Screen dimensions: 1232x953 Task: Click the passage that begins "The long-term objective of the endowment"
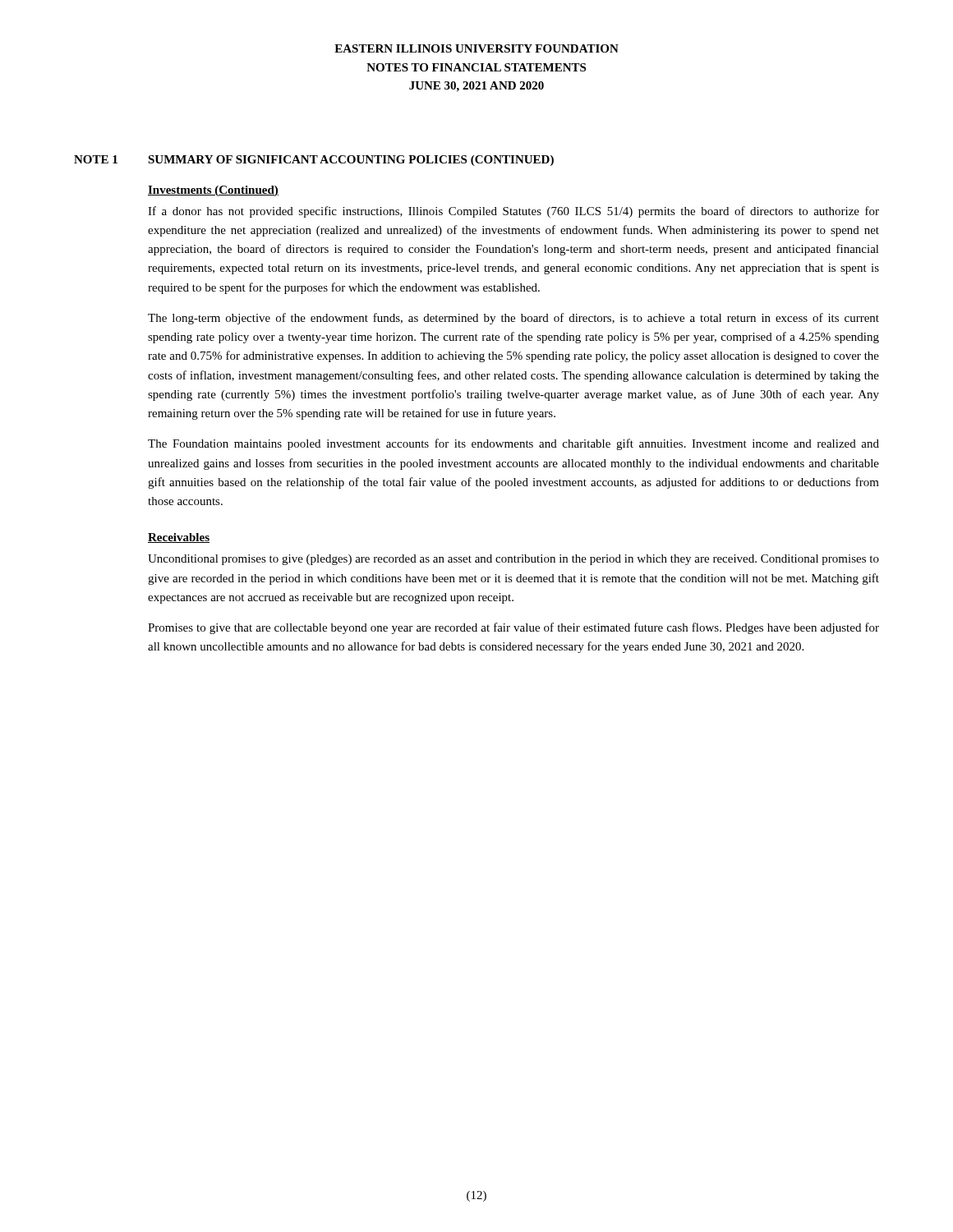click(513, 365)
